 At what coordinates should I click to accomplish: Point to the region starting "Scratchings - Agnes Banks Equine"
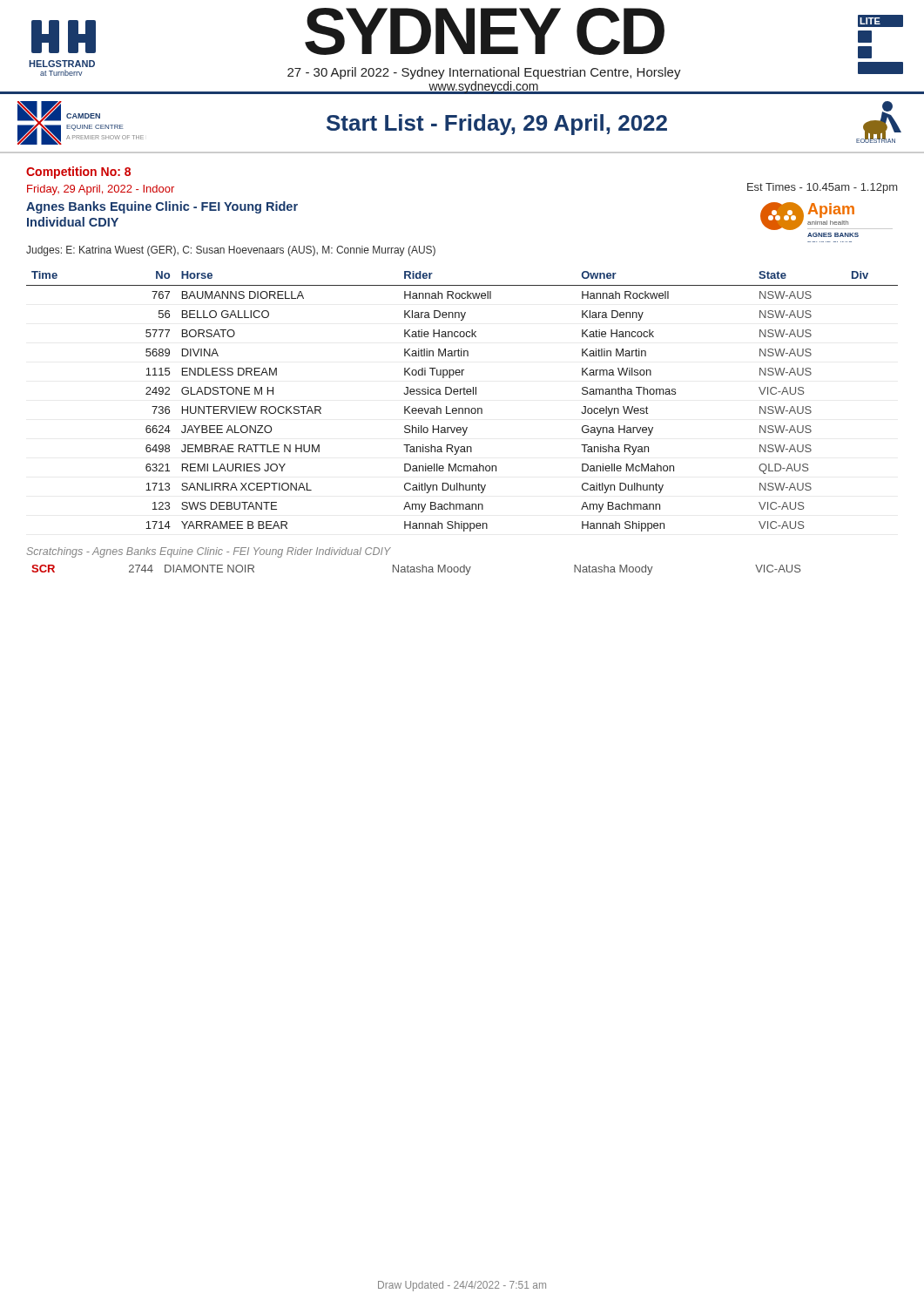[x=208, y=552]
